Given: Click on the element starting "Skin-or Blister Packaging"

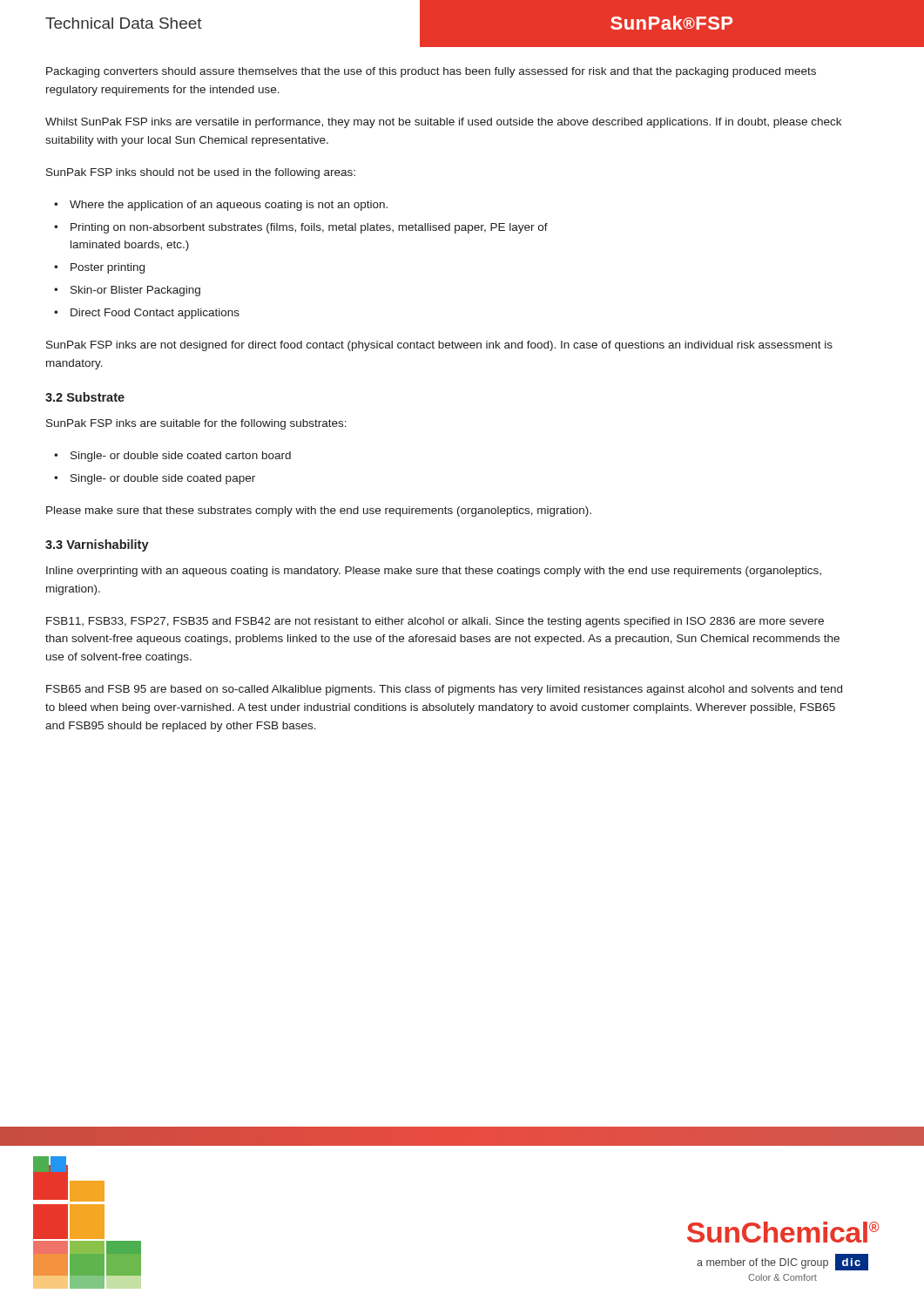Looking at the screenshot, I should tap(135, 290).
